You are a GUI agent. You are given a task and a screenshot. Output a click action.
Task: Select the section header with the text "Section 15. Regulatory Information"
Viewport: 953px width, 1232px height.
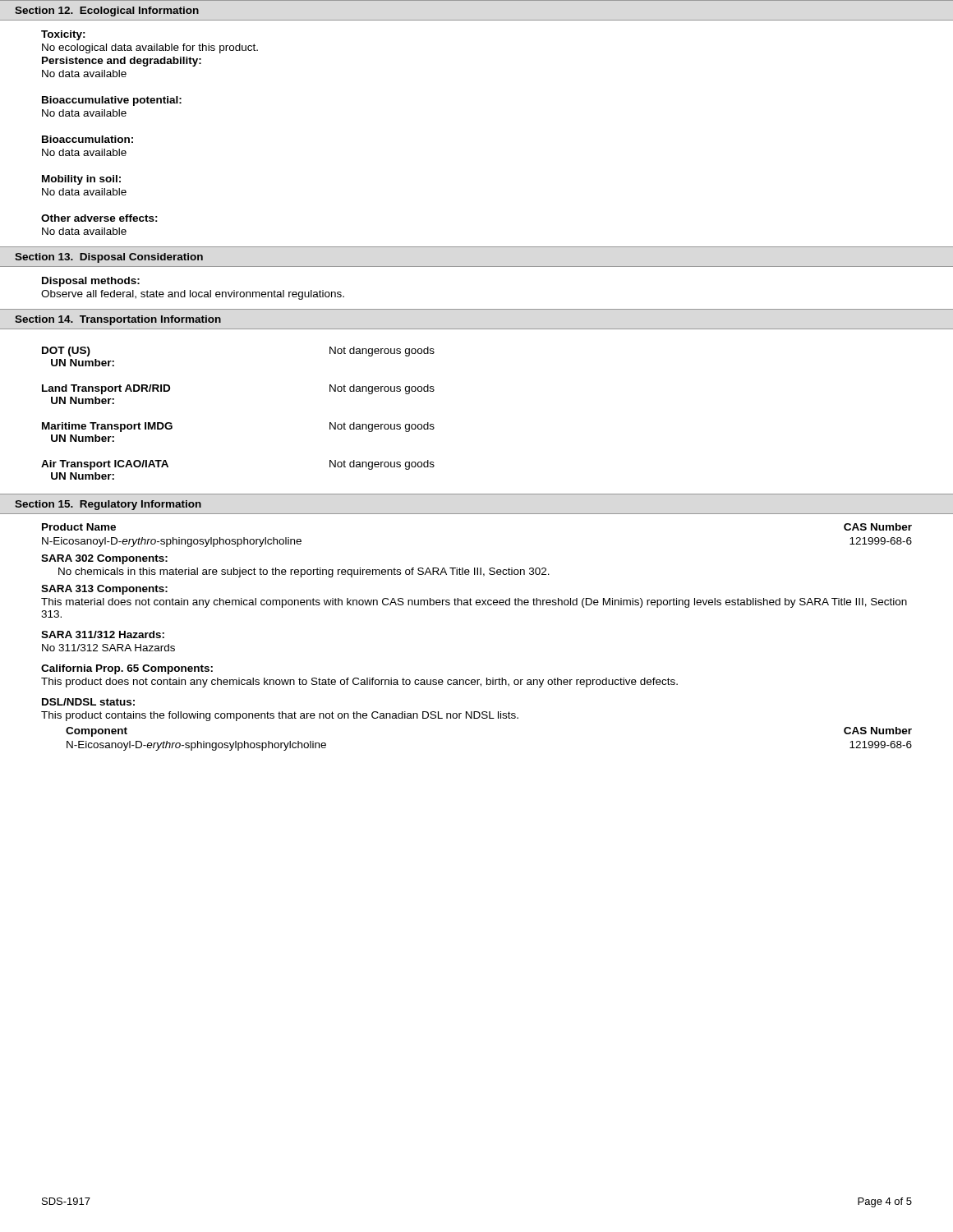(x=108, y=504)
